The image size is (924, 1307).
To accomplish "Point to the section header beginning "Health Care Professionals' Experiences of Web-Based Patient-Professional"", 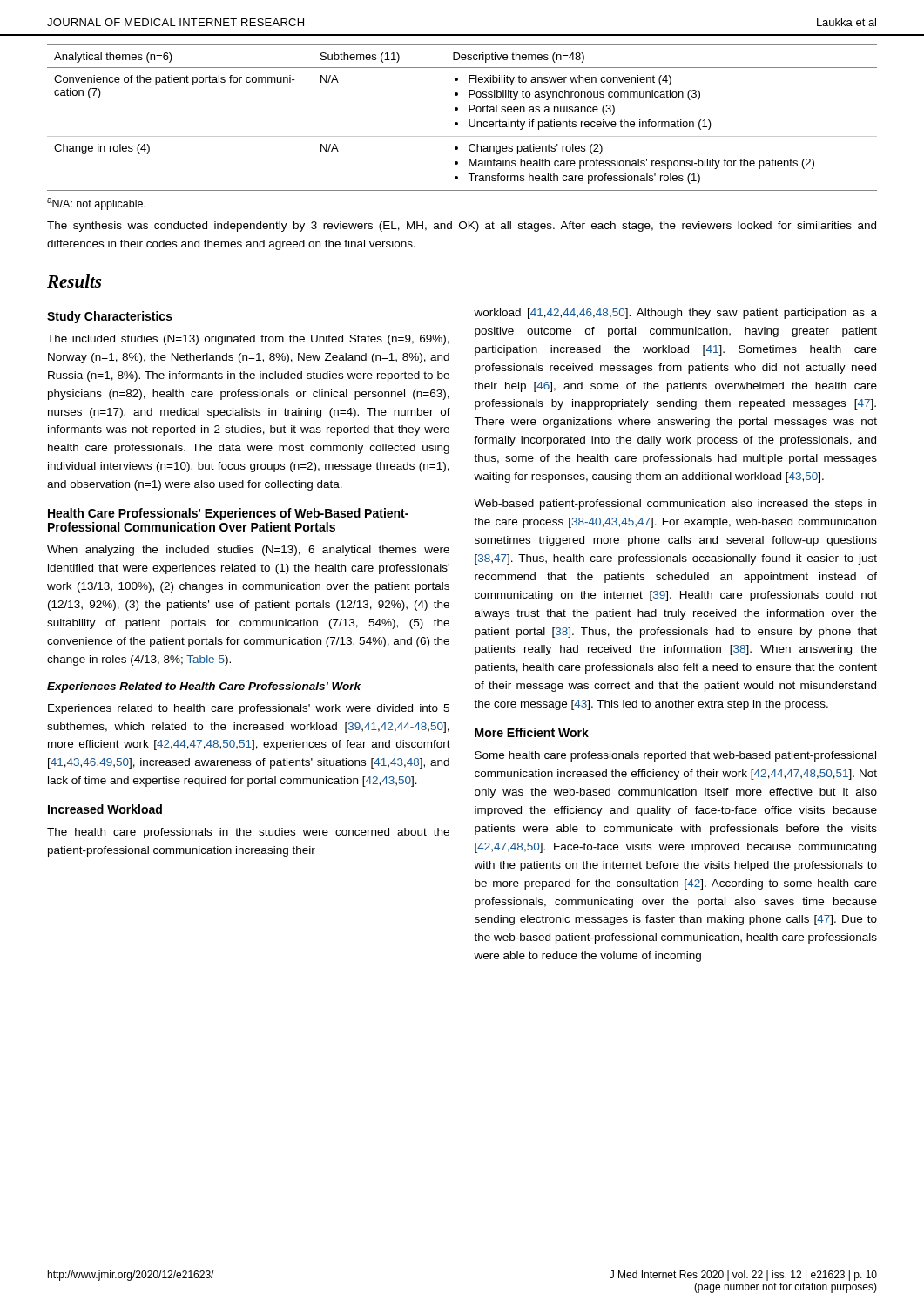I will (228, 520).
